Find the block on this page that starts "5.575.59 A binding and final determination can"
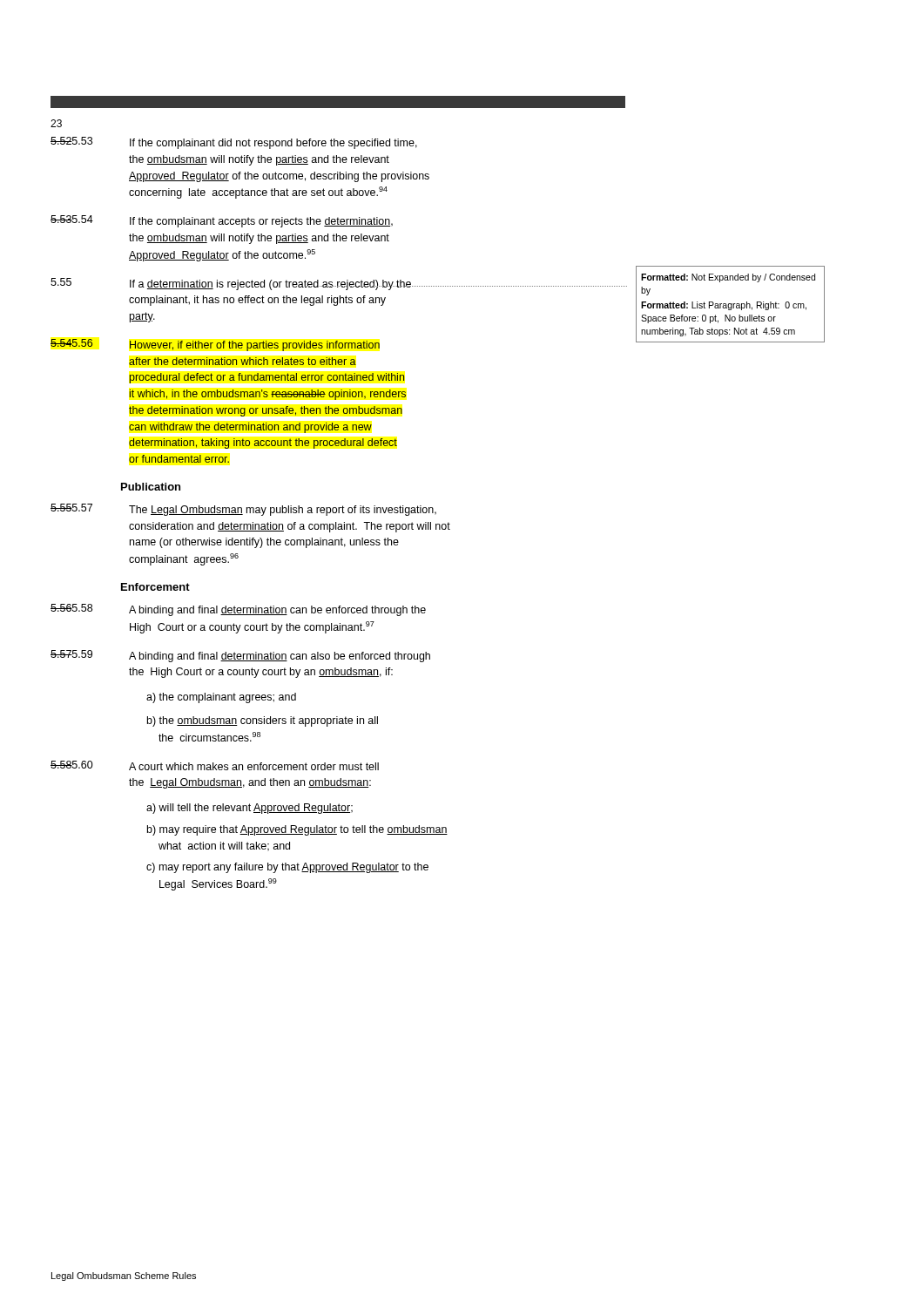The image size is (924, 1307). [334, 664]
